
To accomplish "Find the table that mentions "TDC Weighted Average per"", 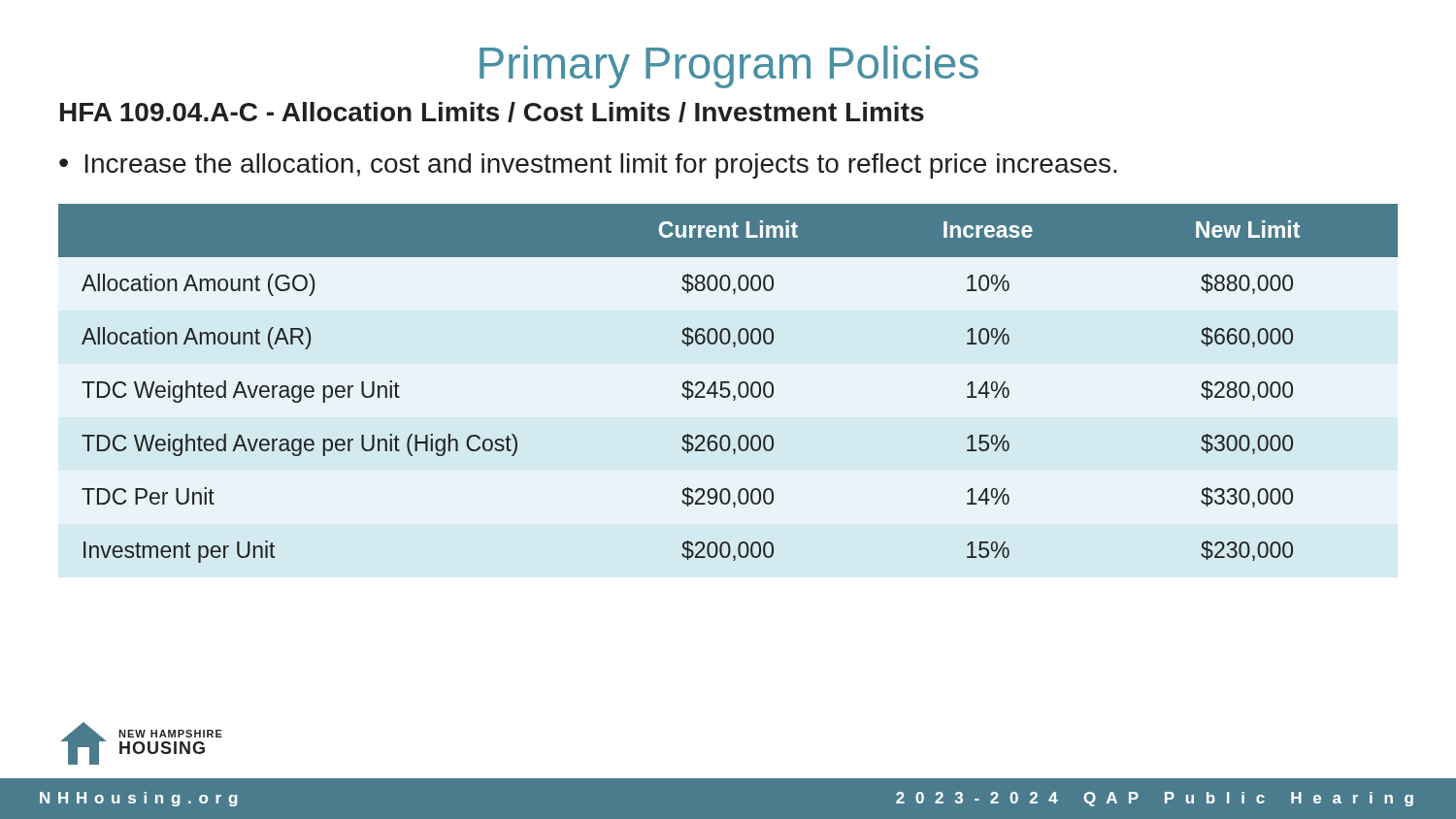I will coord(728,390).
